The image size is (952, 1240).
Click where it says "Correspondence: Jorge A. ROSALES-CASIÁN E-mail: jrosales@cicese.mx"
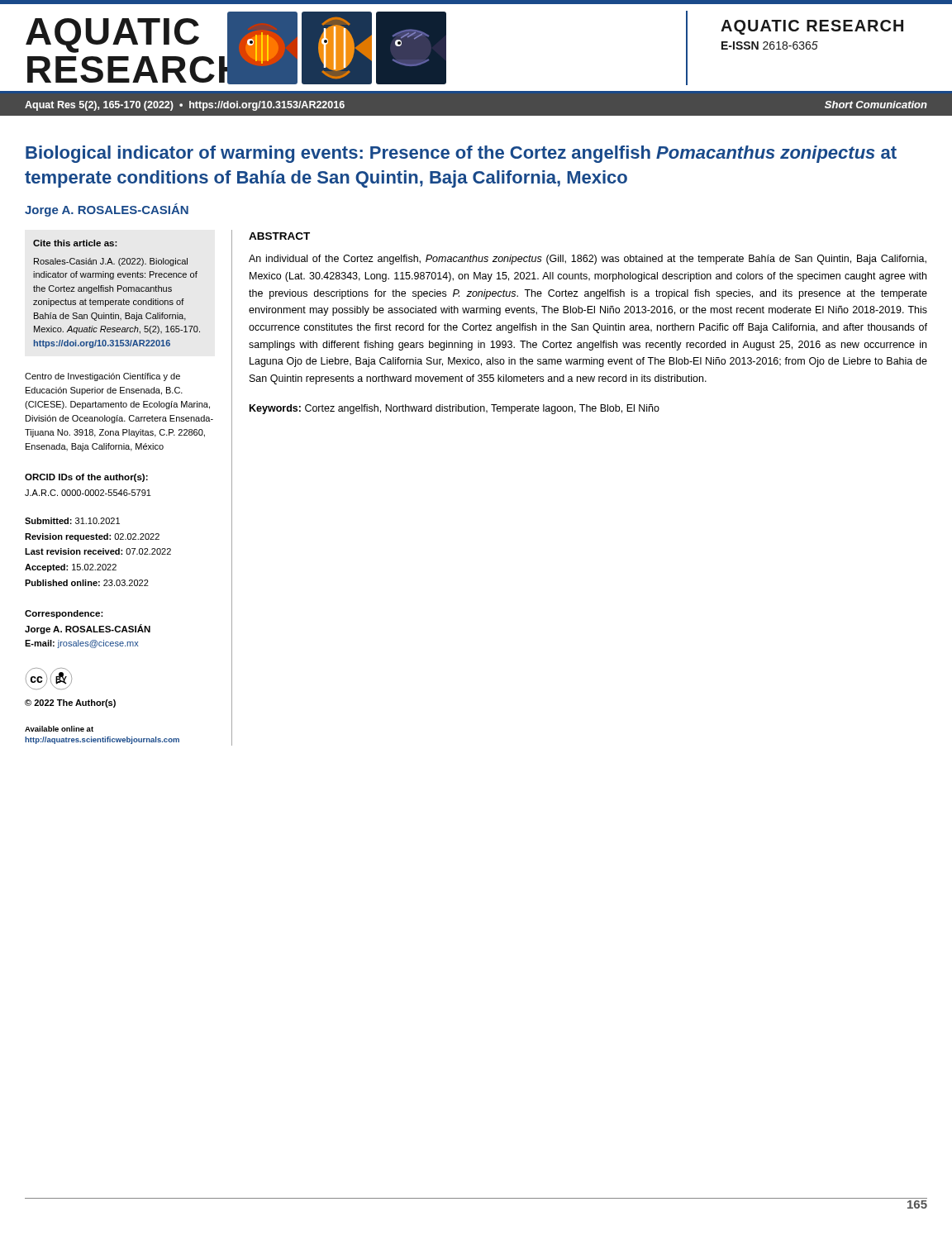(x=120, y=628)
